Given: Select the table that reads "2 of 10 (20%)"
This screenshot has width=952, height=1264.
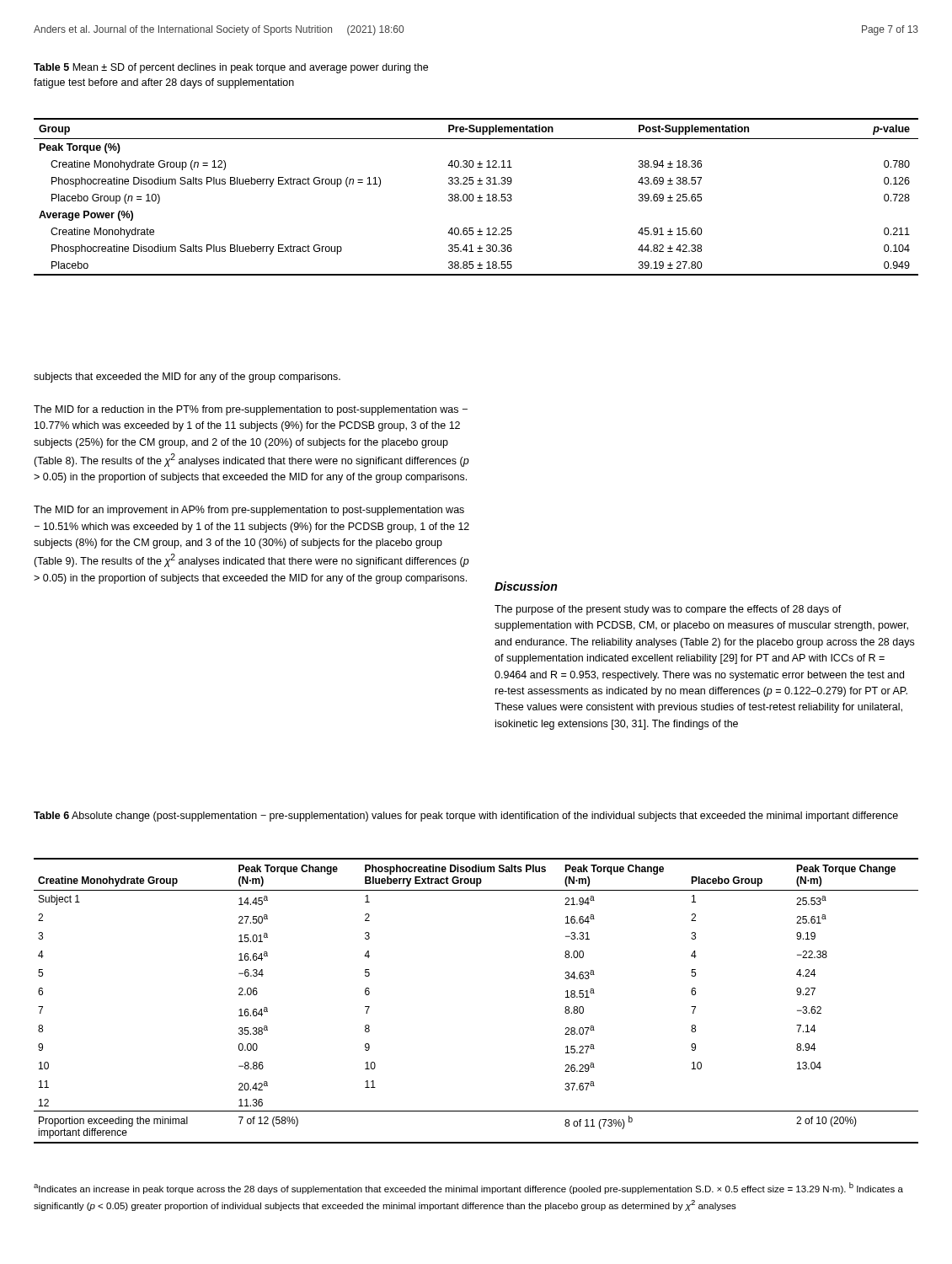Looking at the screenshot, I should coord(476,1001).
